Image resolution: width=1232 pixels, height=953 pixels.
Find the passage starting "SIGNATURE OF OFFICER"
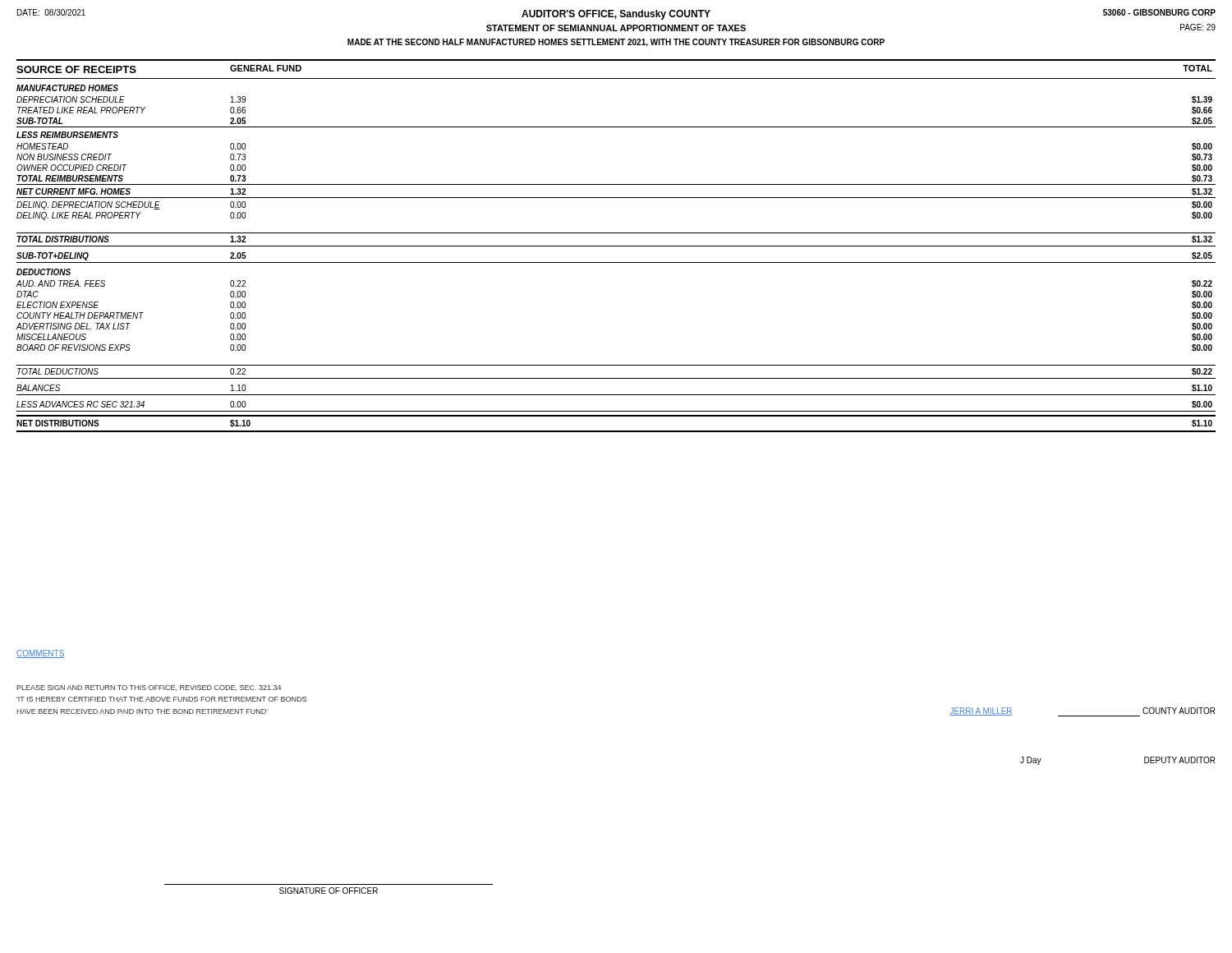point(329,891)
